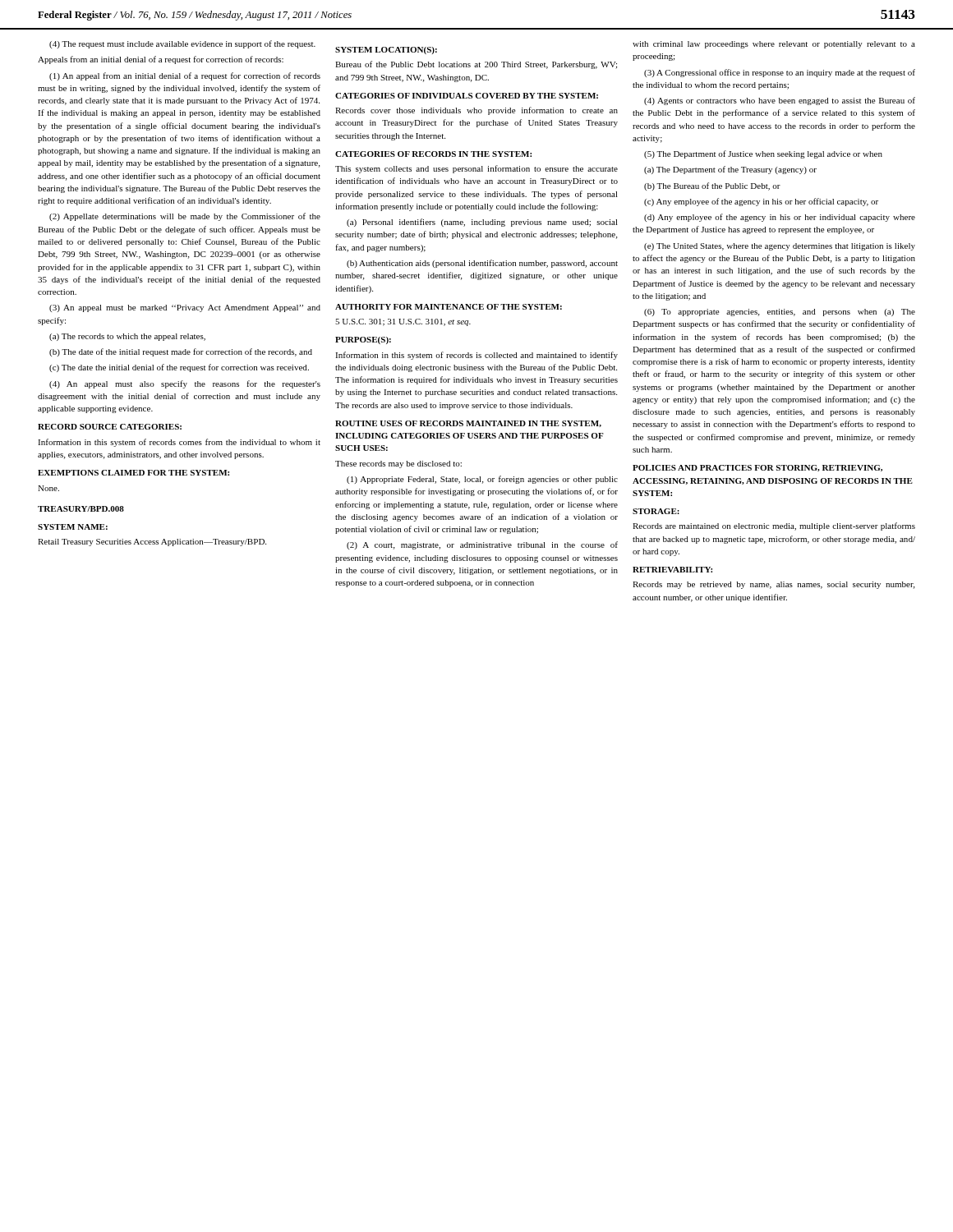Point to the element starting "Records cover those individuals who provide information"
The width and height of the screenshot is (953, 1232).
tap(476, 123)
